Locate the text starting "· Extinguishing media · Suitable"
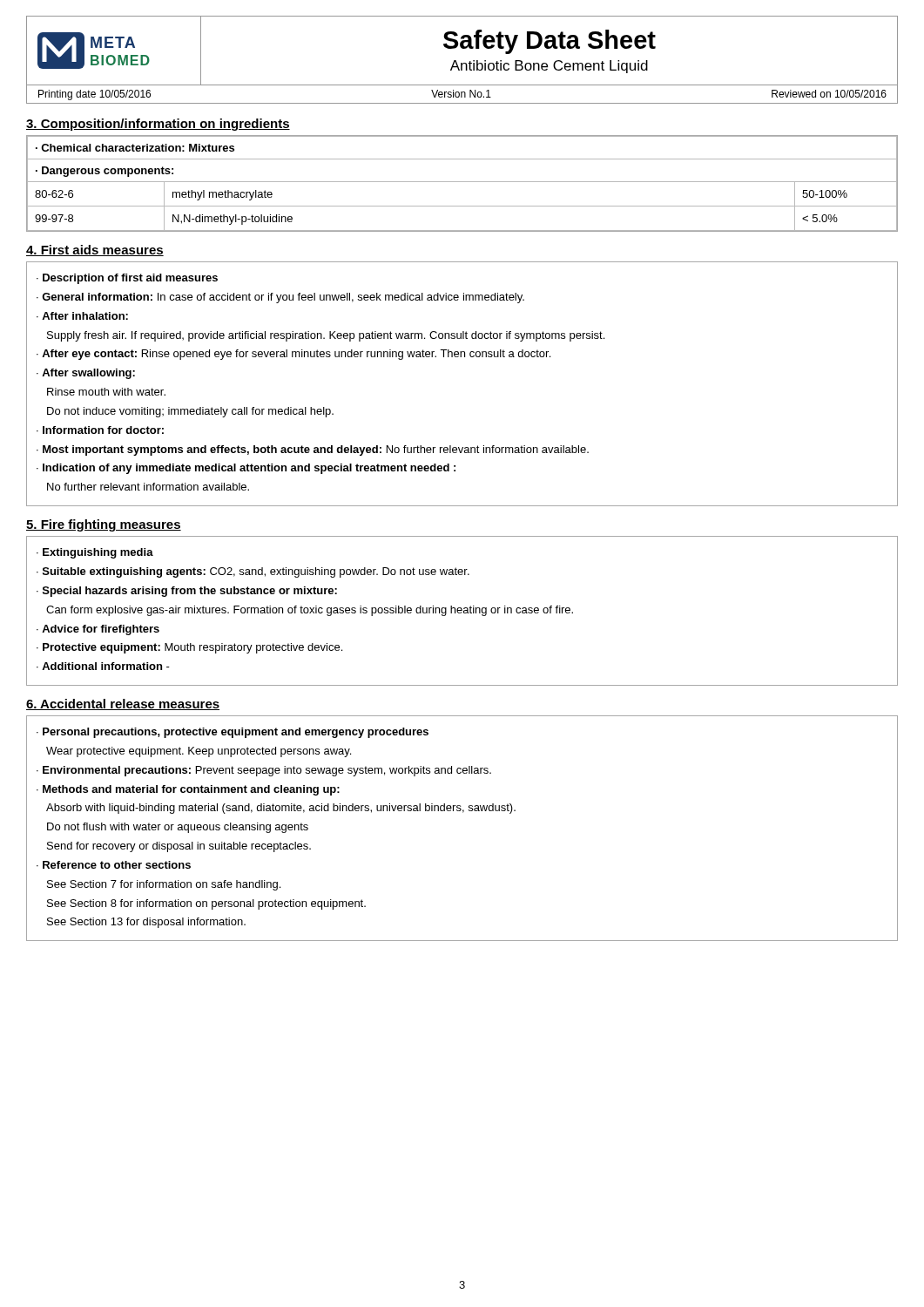 [x=462, y=610]
